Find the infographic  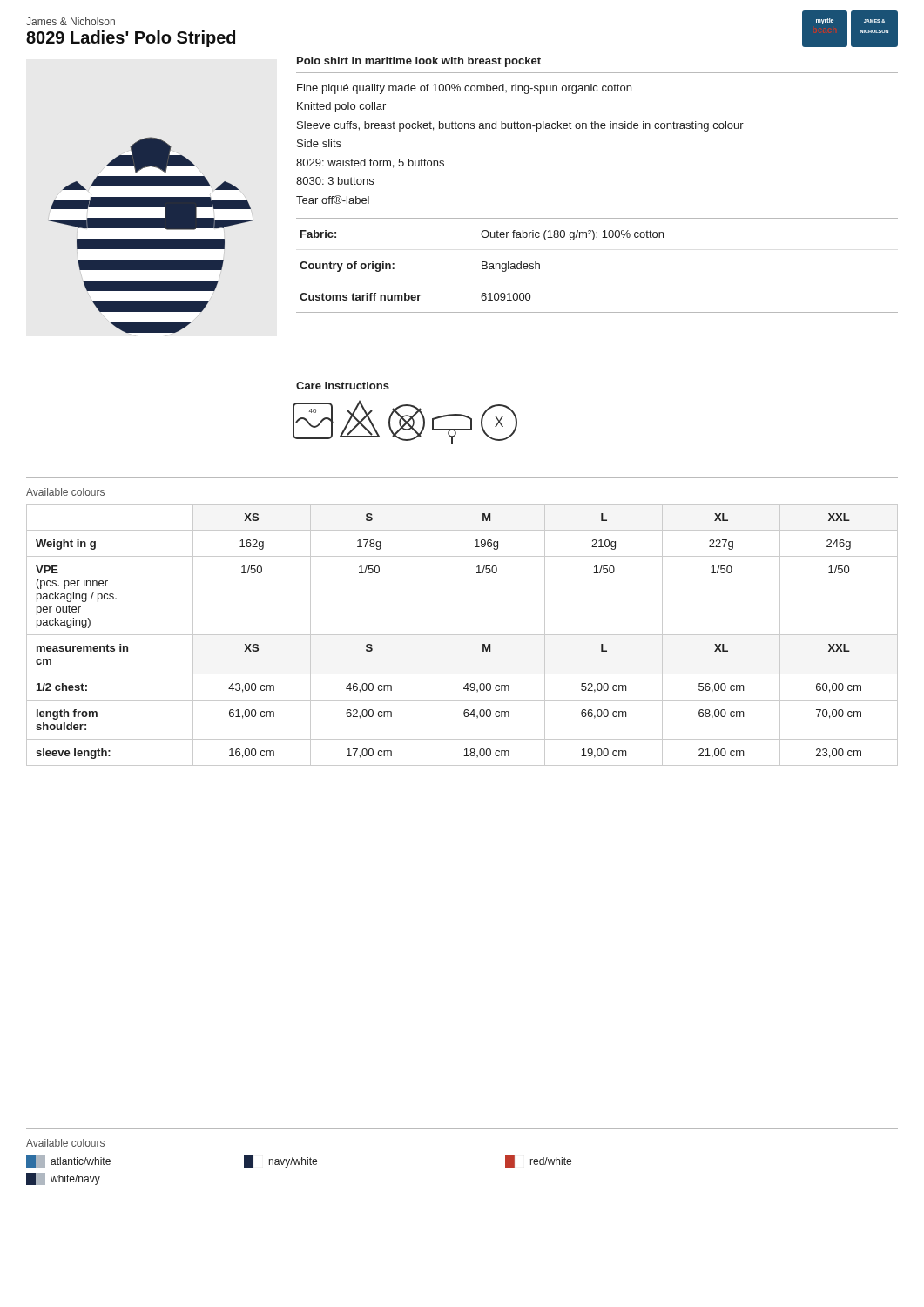414,424
